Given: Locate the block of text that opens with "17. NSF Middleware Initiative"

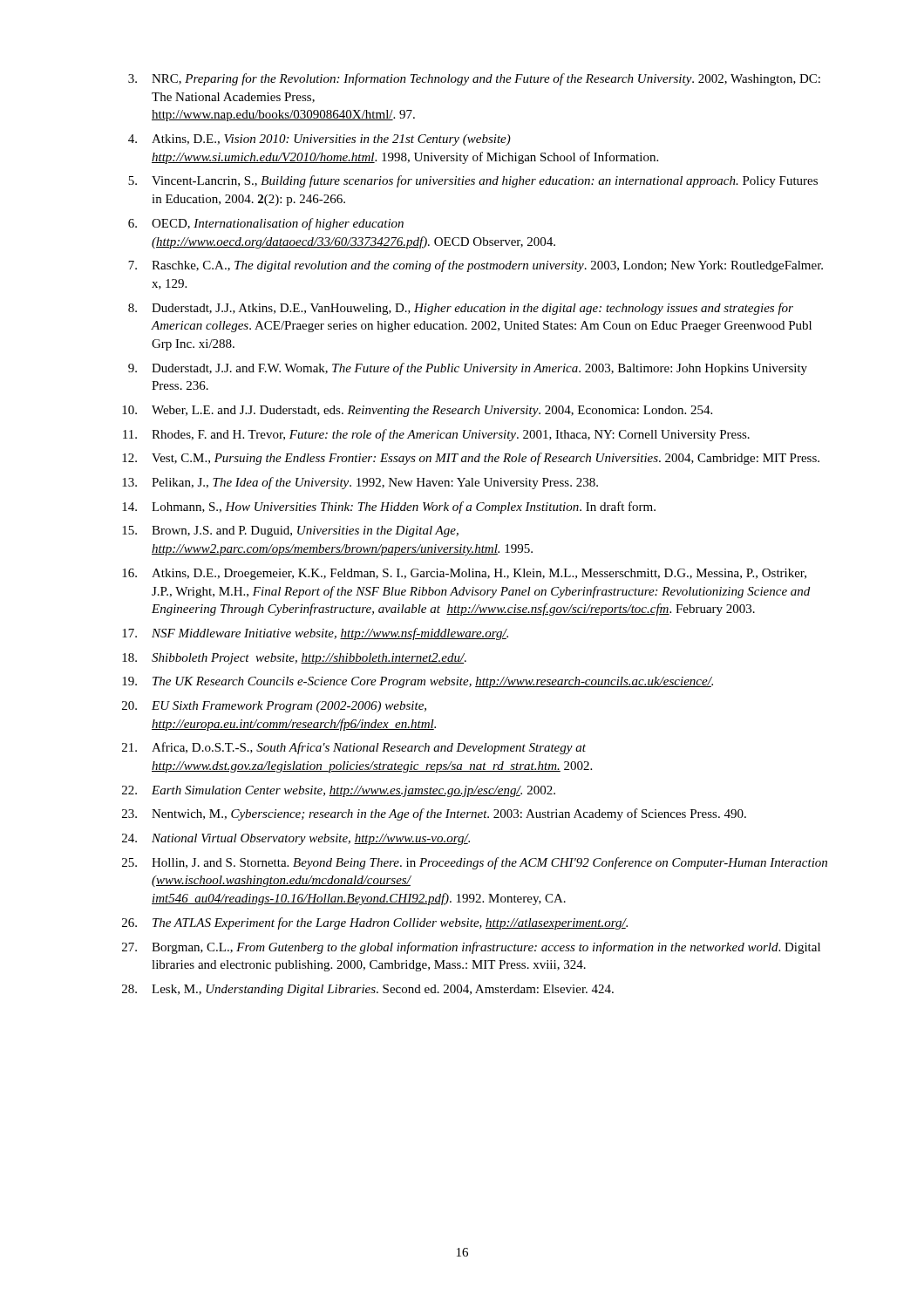Looking at the screenshot, I should [x=462, y=633].
